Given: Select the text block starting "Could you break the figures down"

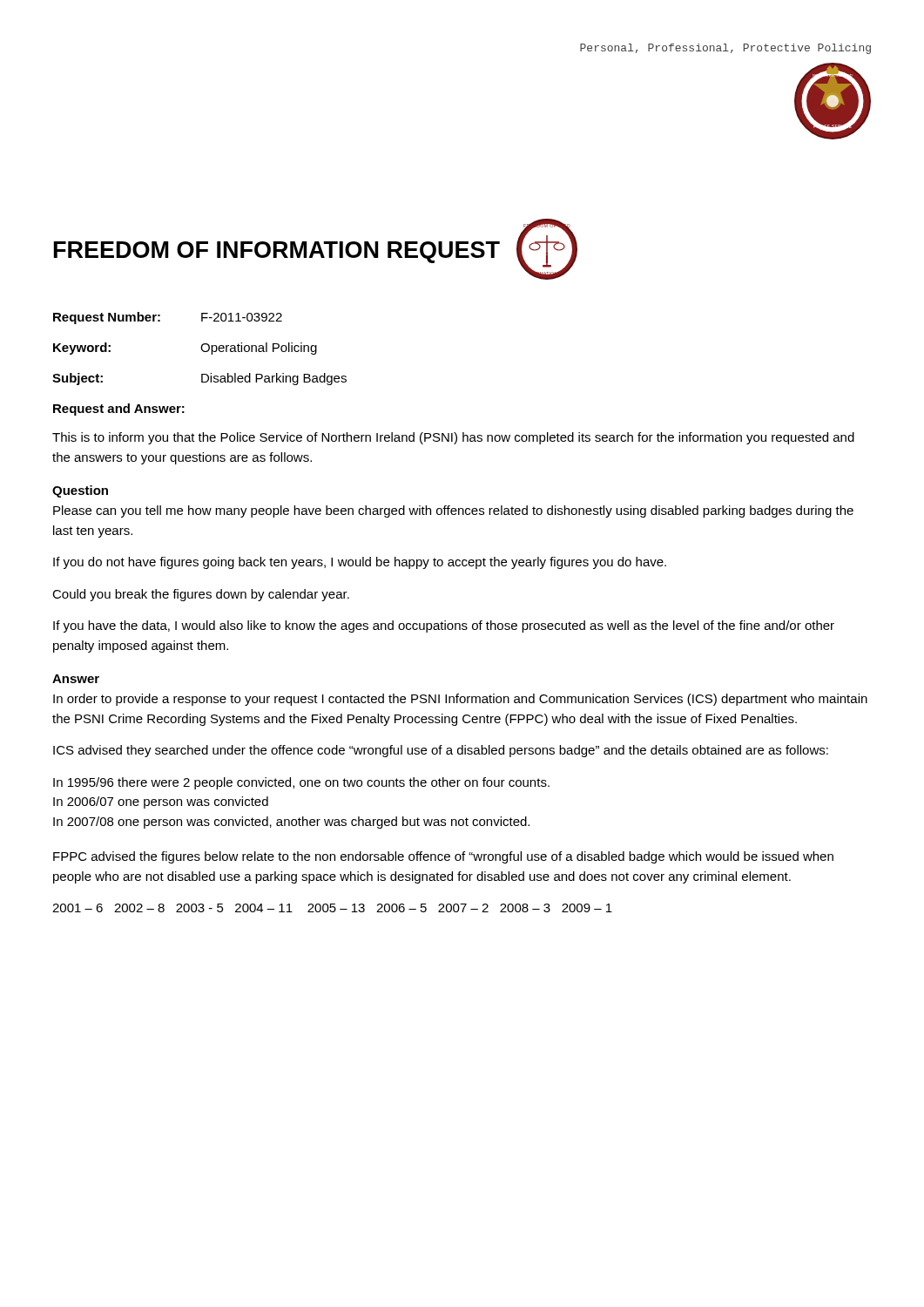Looking at the screenshot, I should [201, 593].
